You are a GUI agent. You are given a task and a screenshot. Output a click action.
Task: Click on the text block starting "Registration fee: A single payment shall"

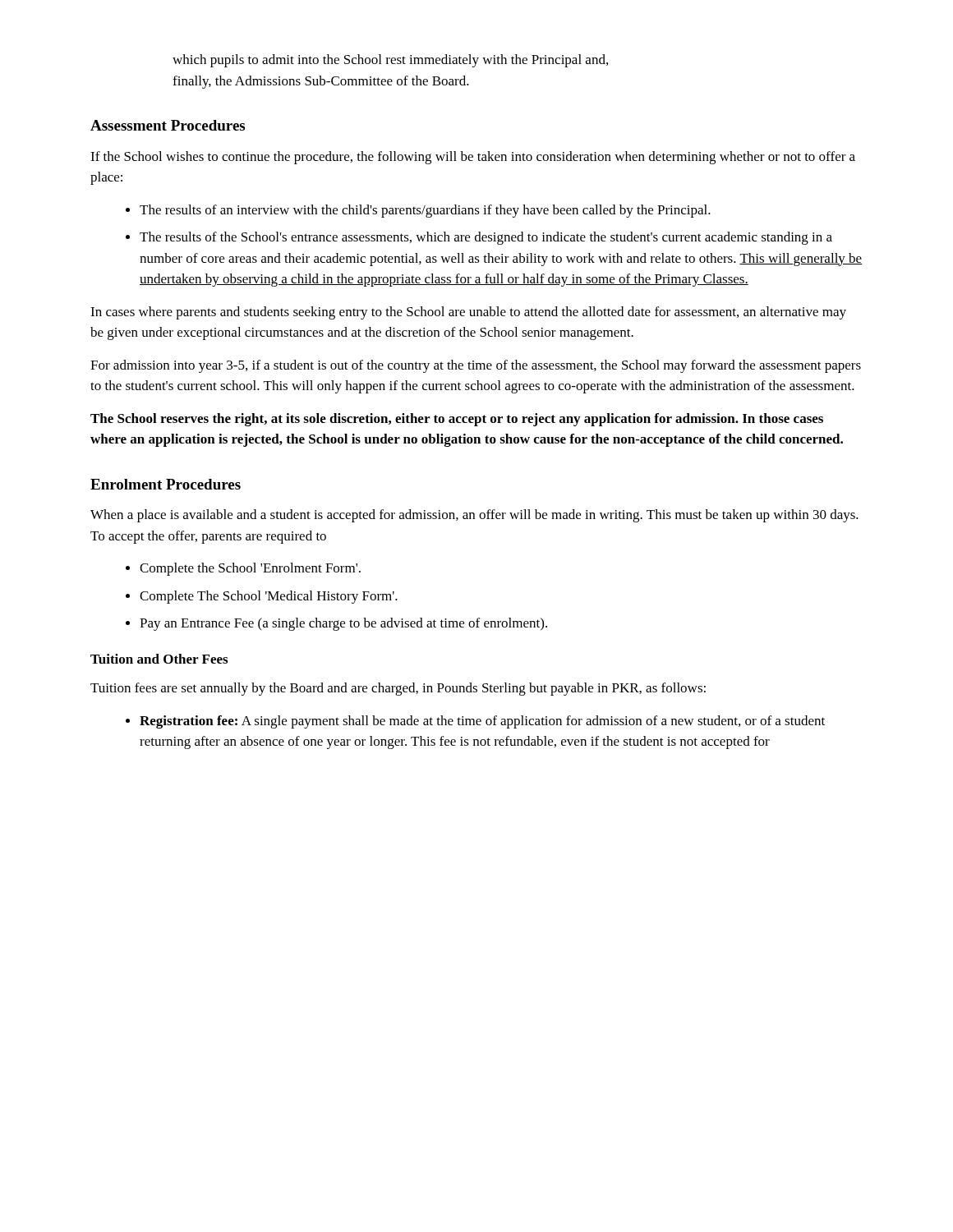point(482,731)
